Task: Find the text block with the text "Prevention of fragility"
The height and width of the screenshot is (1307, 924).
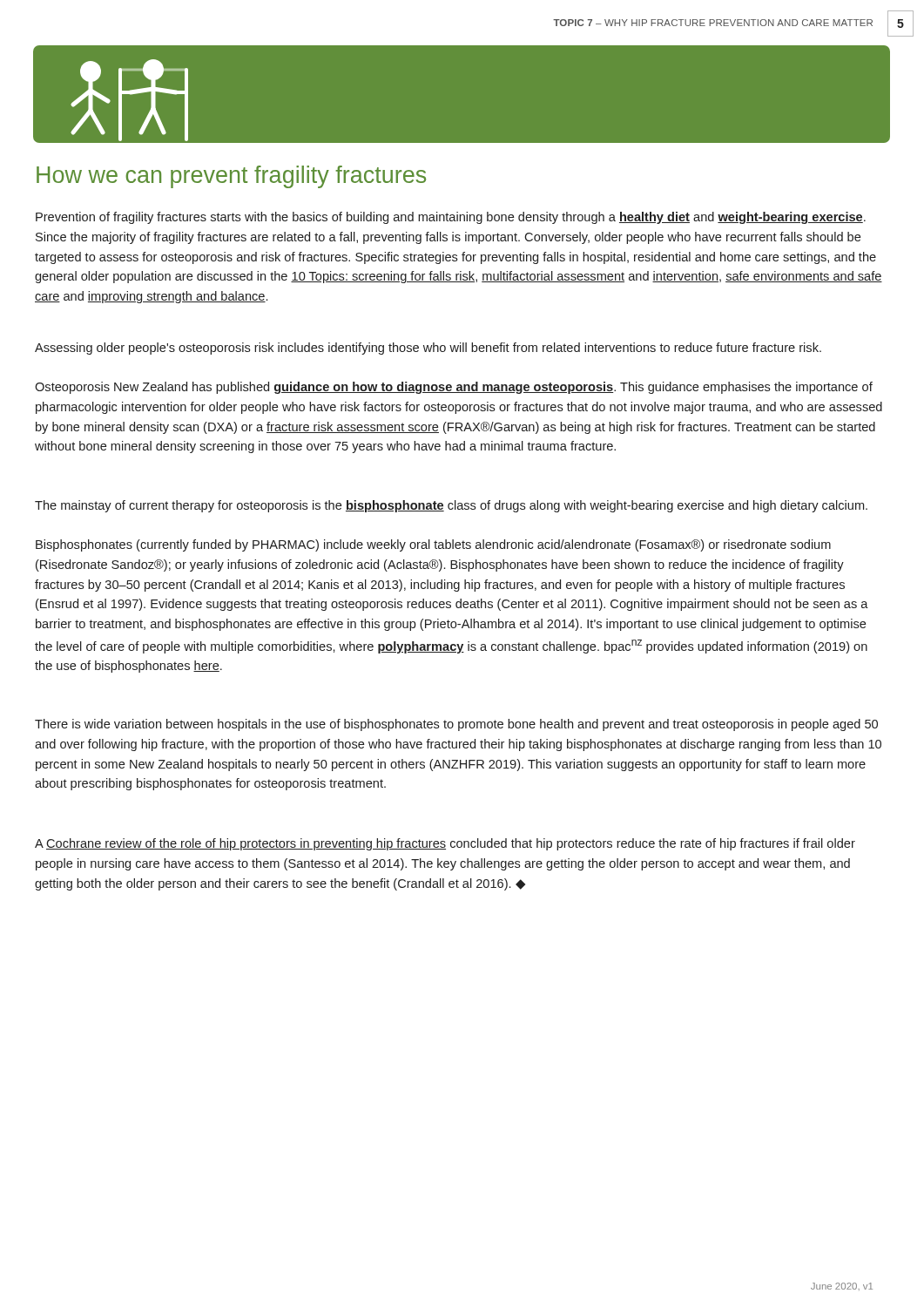Action: click(x=458, y=257)
